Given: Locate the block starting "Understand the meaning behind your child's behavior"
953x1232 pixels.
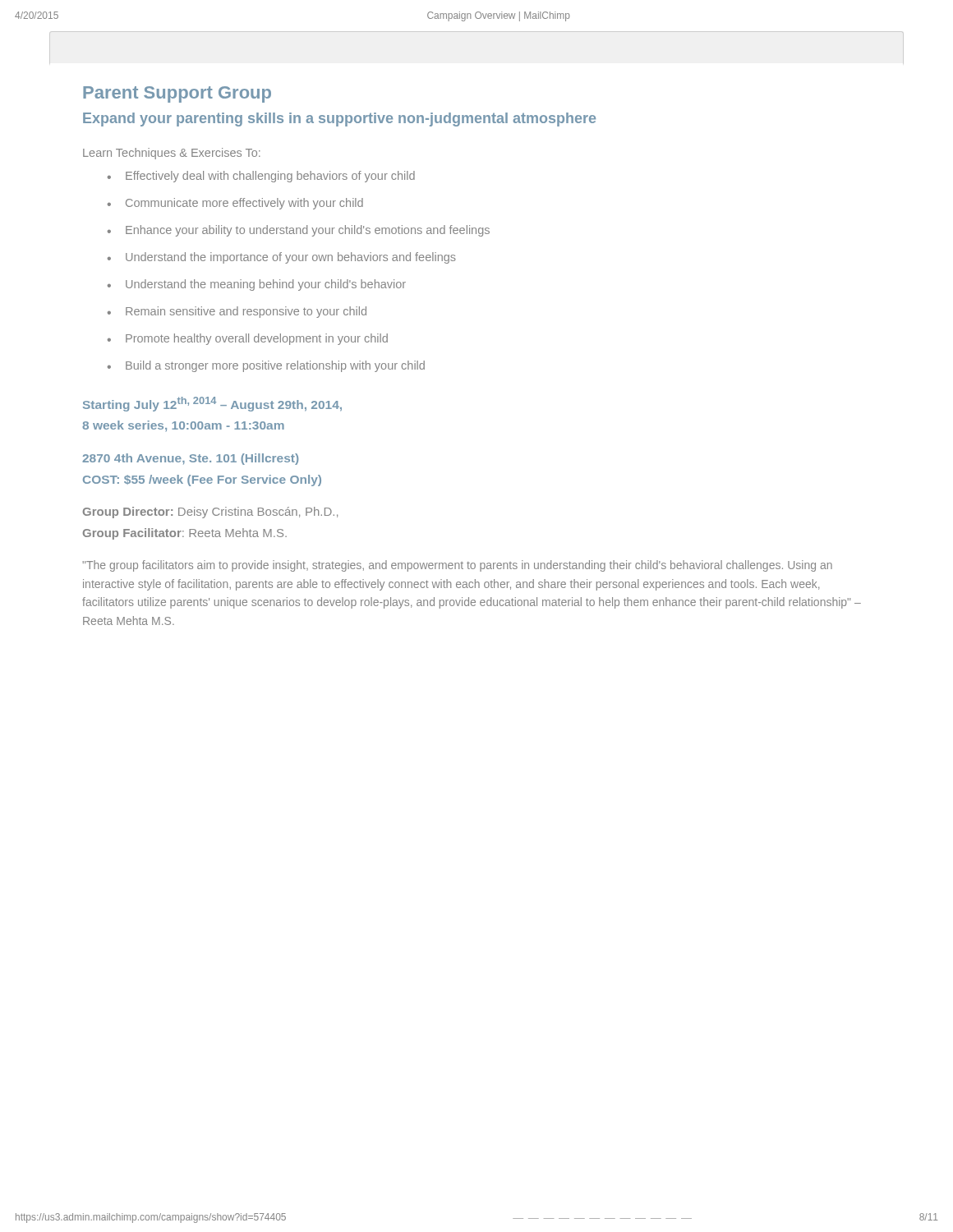Looking at the screenshot, I should [x=265, y=284].
